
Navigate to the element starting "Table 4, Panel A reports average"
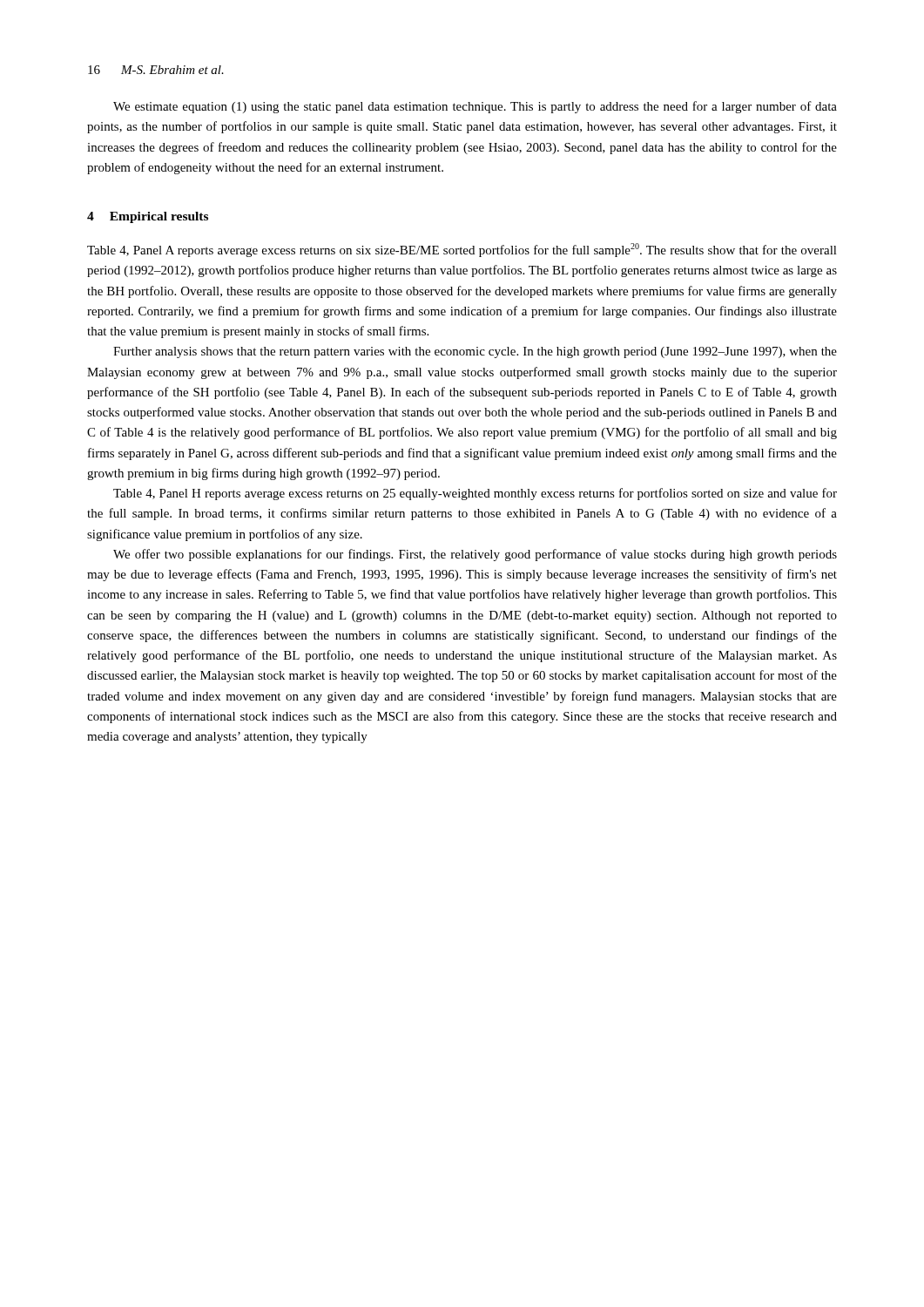pos(462,494)
